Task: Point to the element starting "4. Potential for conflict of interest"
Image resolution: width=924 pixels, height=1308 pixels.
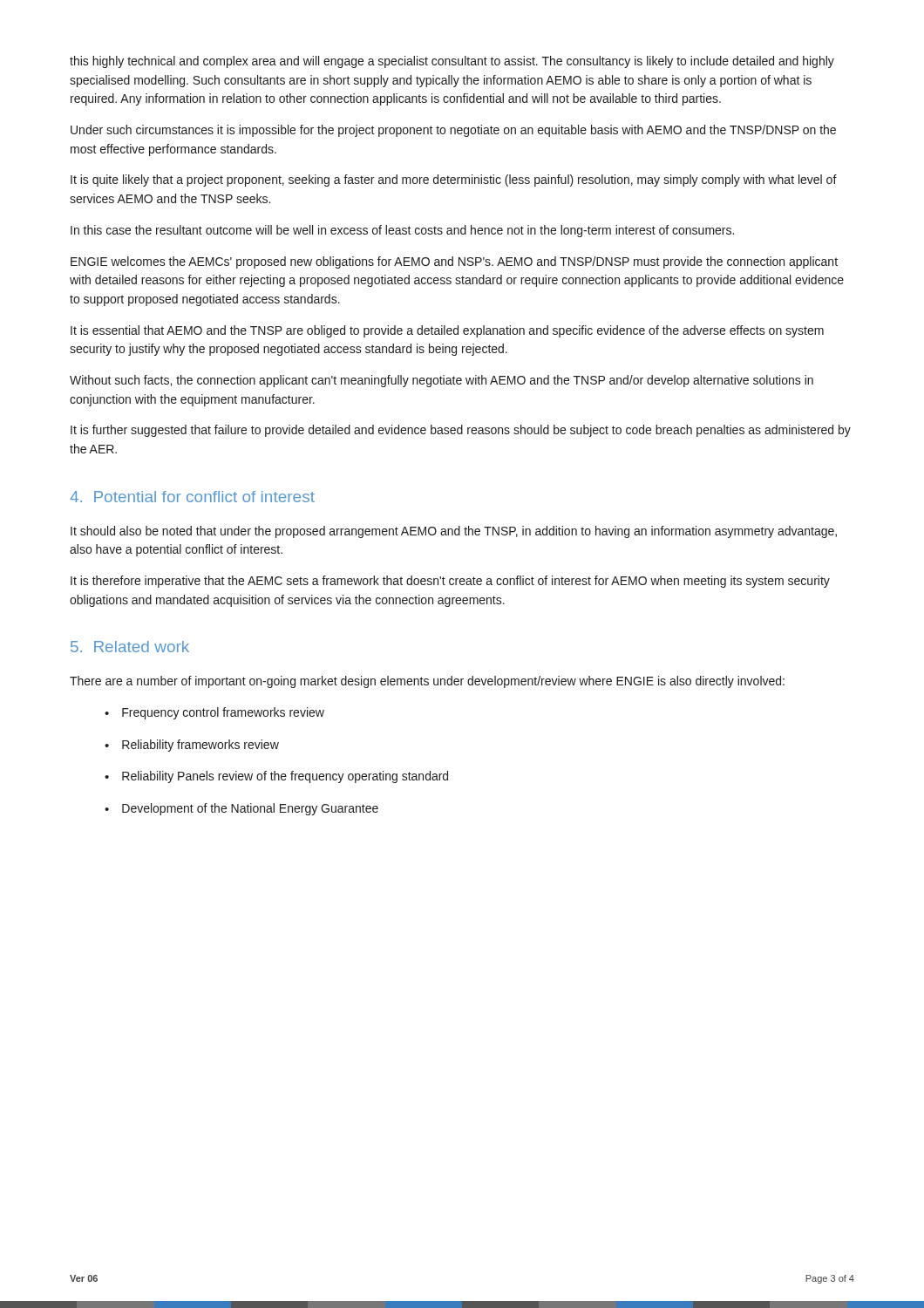Action: click(x=192, y=497)
